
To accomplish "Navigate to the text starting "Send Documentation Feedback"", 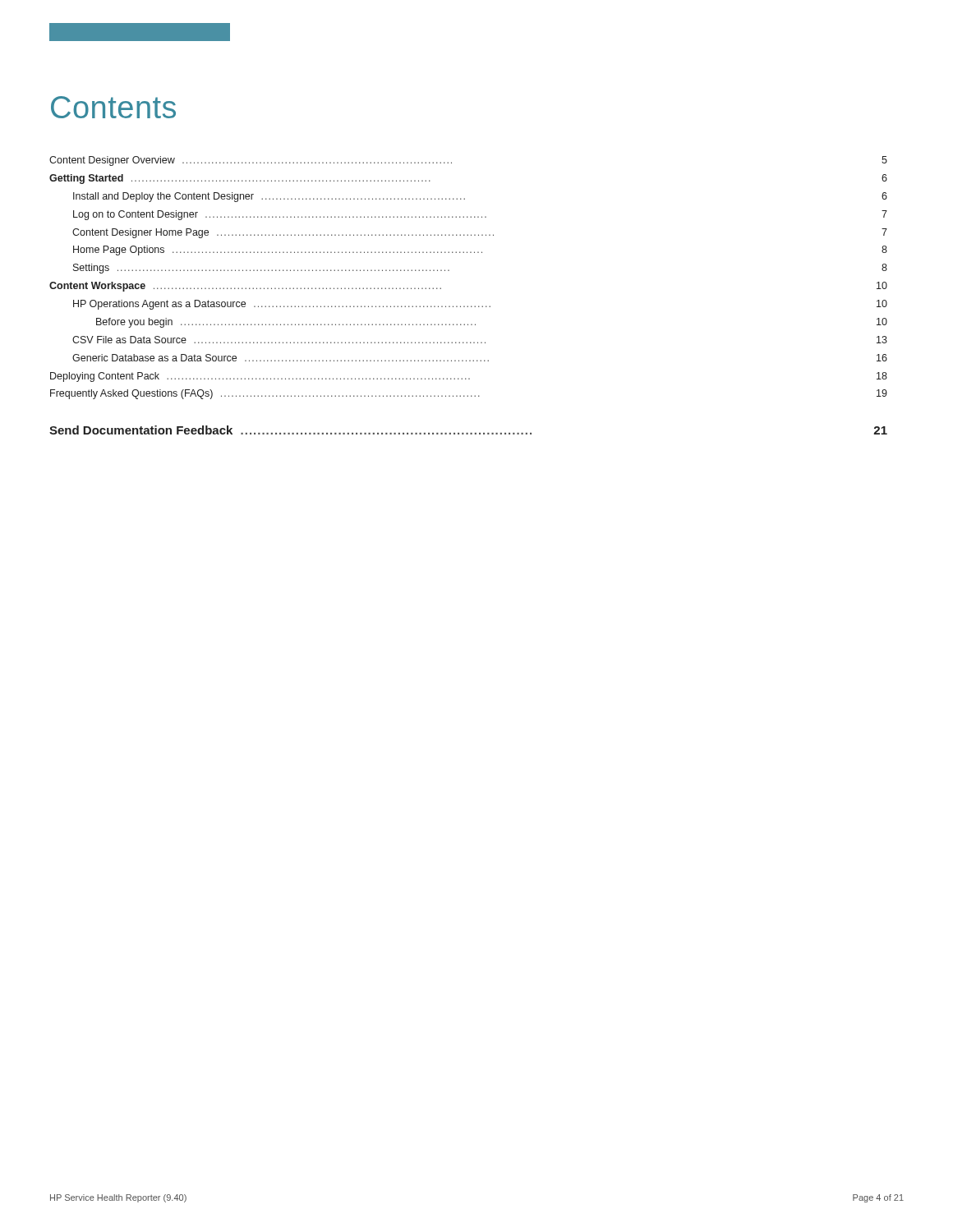I will point(468,431).
